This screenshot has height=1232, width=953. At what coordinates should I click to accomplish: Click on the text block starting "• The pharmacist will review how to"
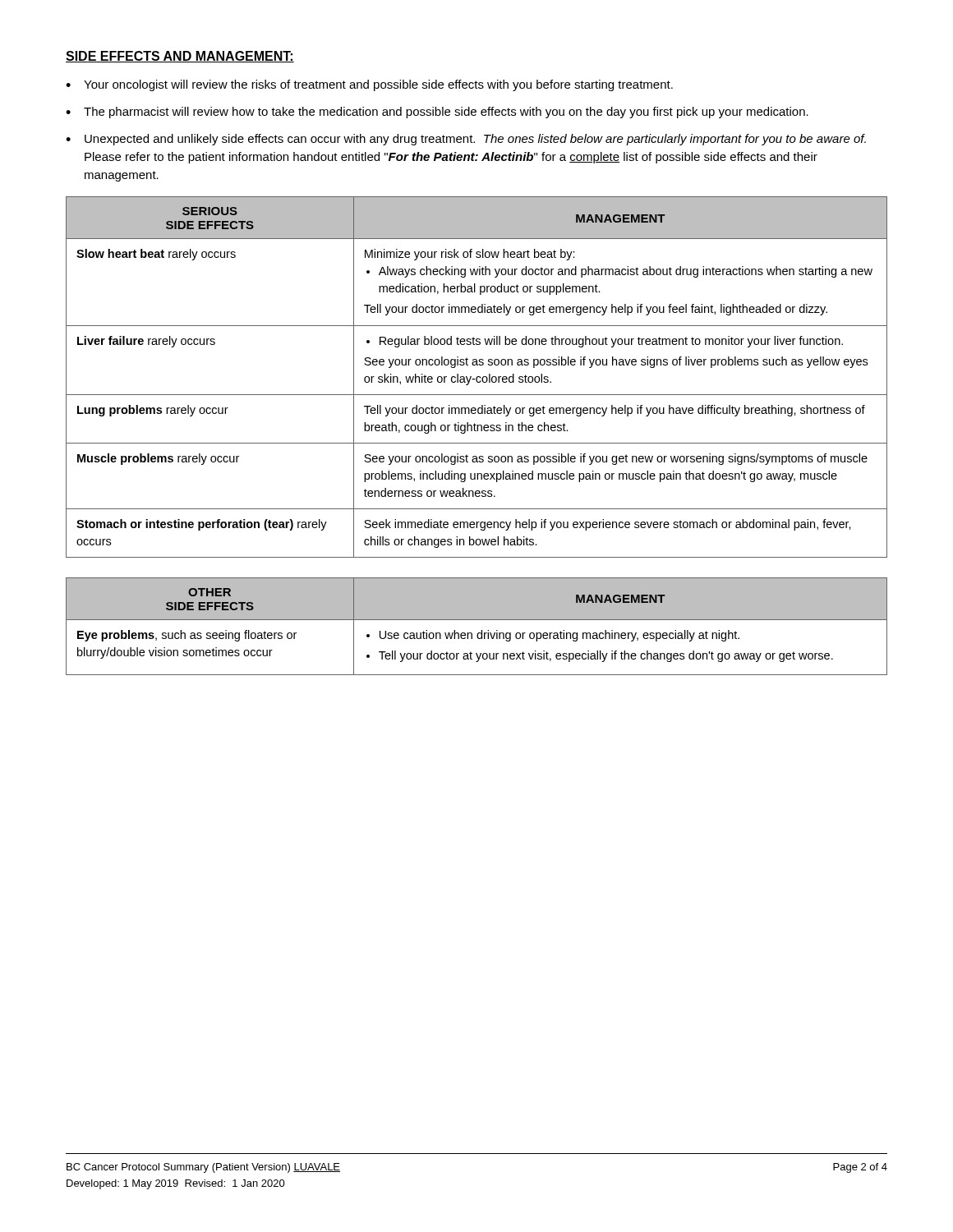pos(476,113)
